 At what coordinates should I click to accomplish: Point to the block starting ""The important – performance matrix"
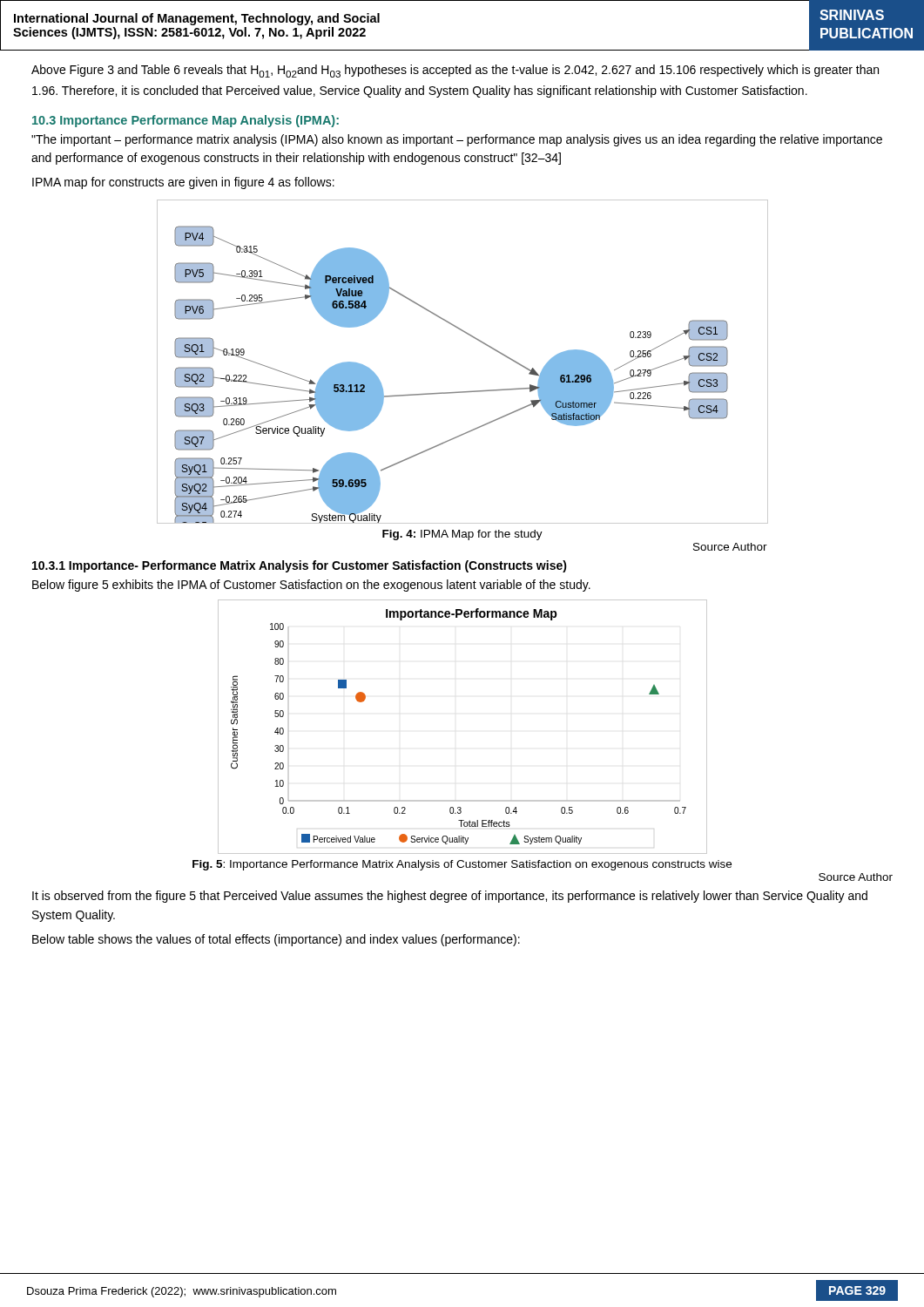[x=462, y=161]
